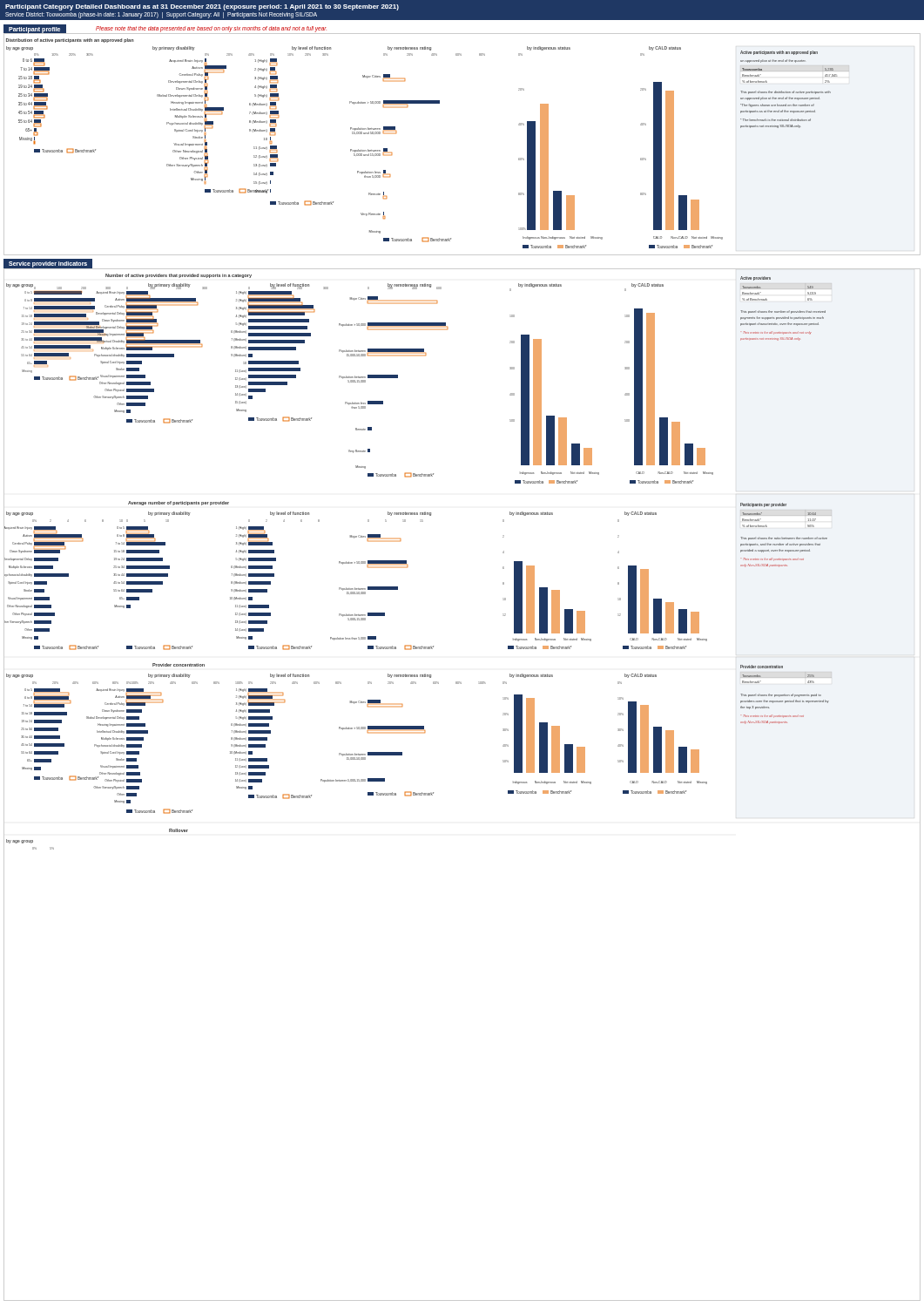
Task: Click on the section header with the text "Participant profile"
Action: [35, 29]
